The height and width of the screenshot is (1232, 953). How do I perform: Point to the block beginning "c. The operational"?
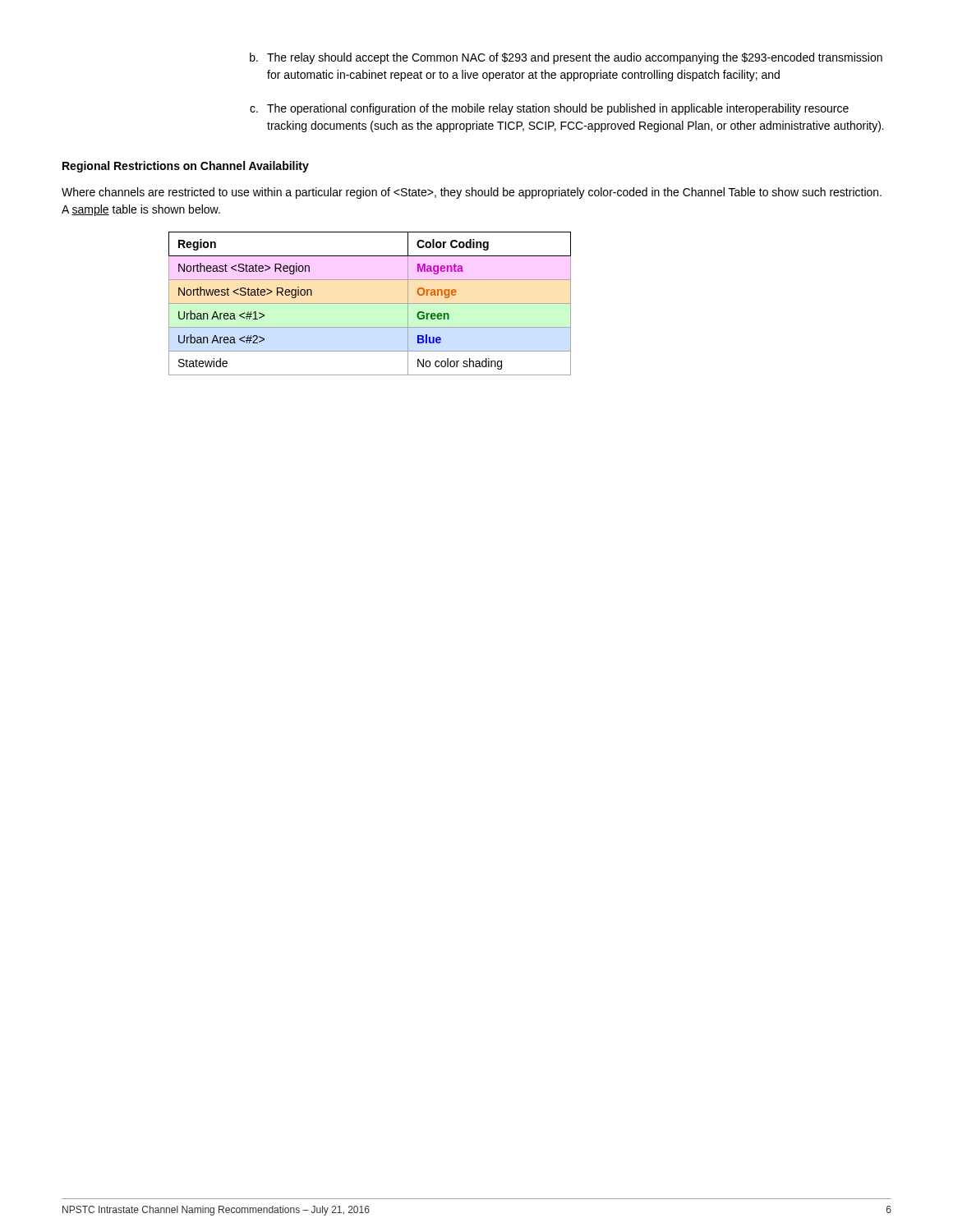(559, 117)
